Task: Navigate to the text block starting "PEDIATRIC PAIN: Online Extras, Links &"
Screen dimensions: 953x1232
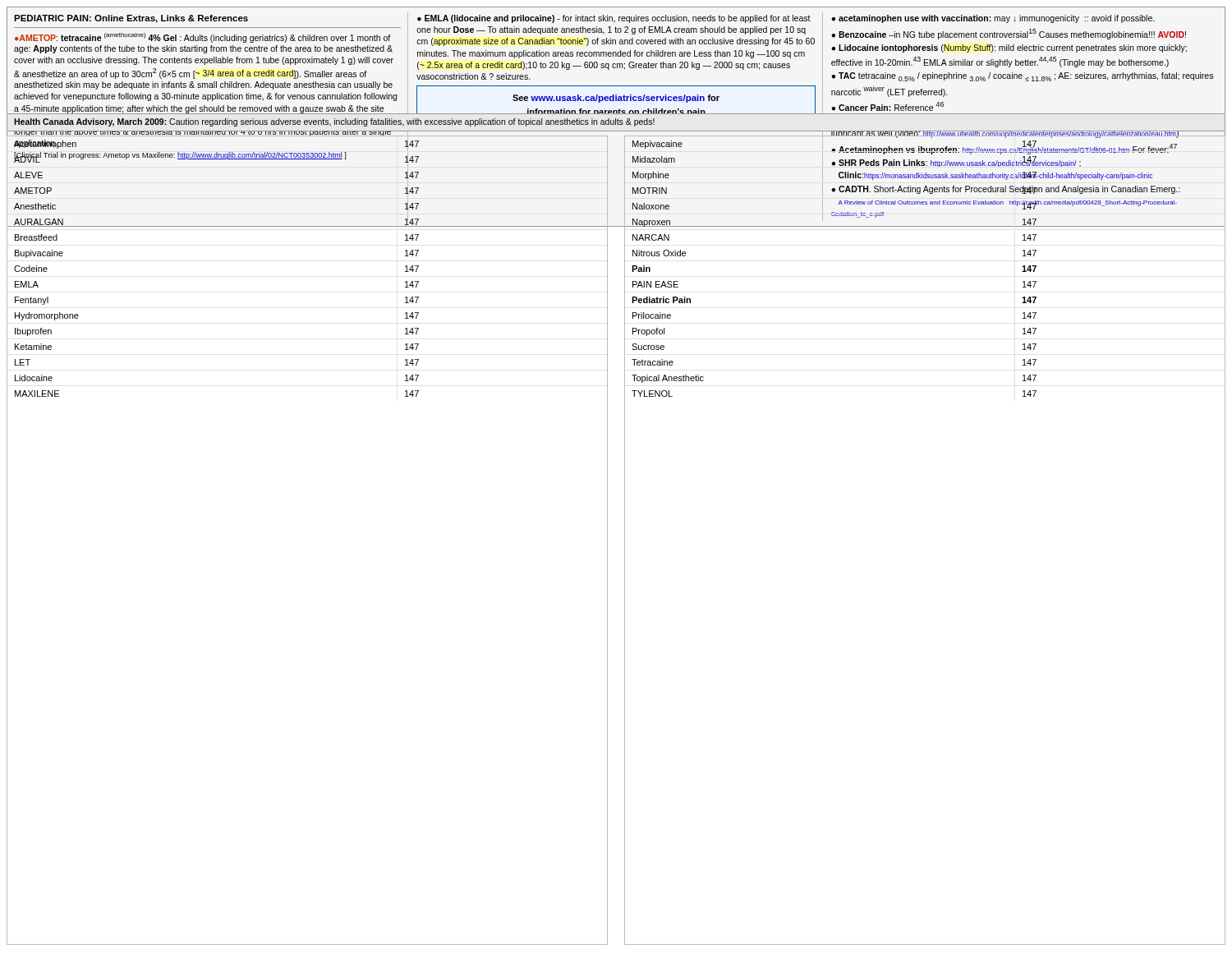Action: coord(616,117)
